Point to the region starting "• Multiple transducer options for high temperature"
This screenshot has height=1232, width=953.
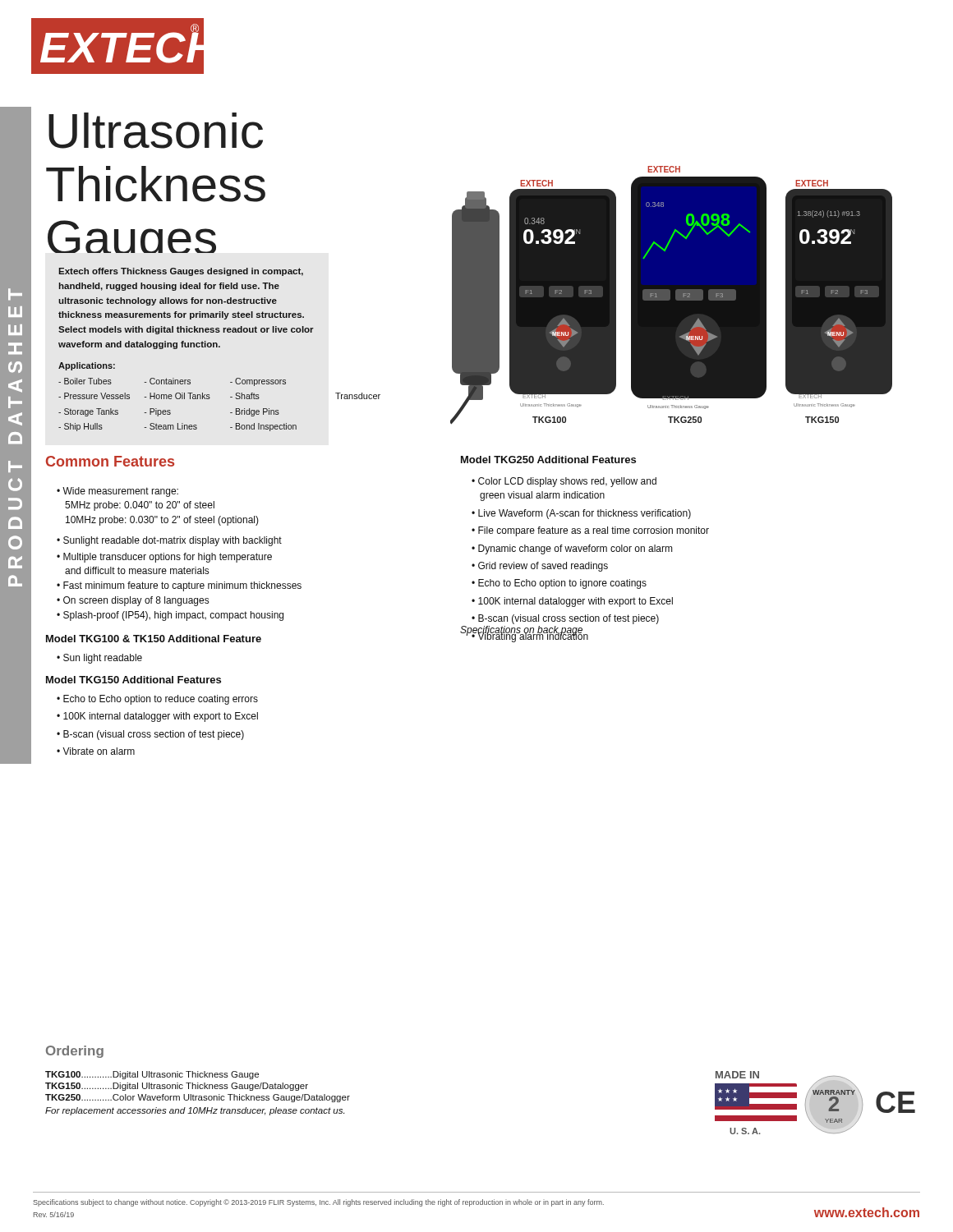tap(234, 565)
